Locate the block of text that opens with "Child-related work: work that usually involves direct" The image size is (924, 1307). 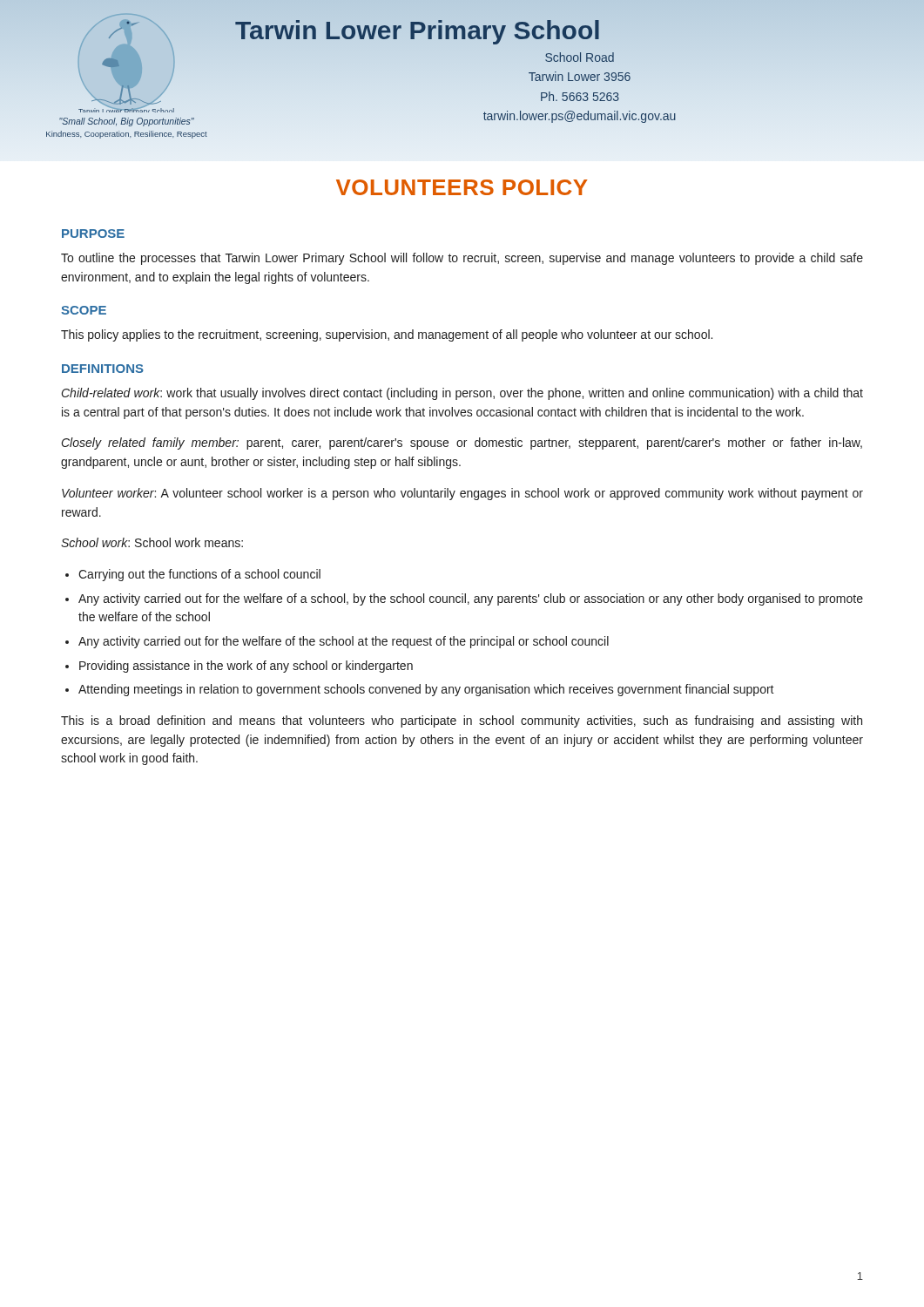click(x=462, y=402)
